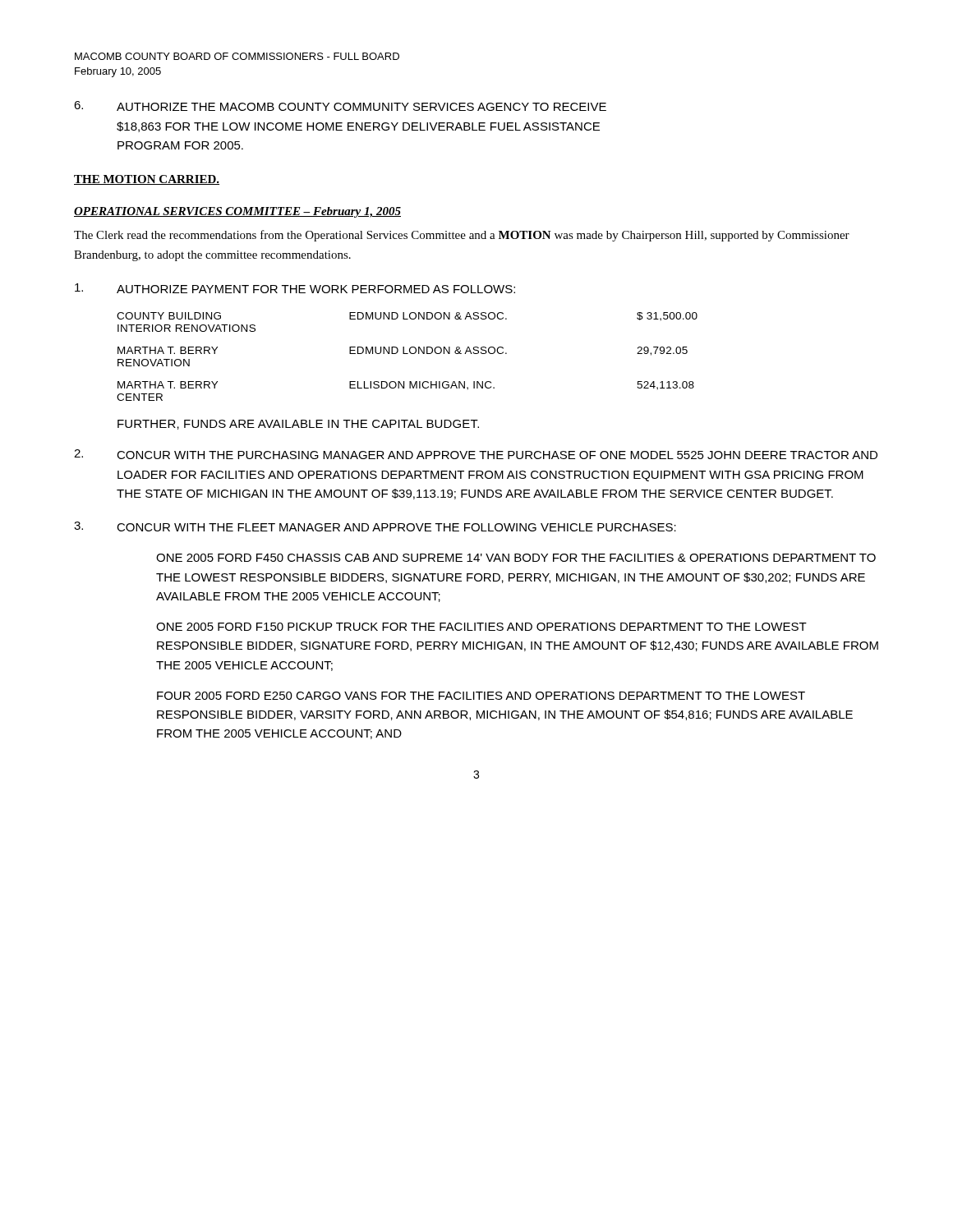Screen dimensions: 1232x953
Task: Select the list item that reads "3. CONCUR WITH THE FLEET"
Action: click(x=476, y=527)
